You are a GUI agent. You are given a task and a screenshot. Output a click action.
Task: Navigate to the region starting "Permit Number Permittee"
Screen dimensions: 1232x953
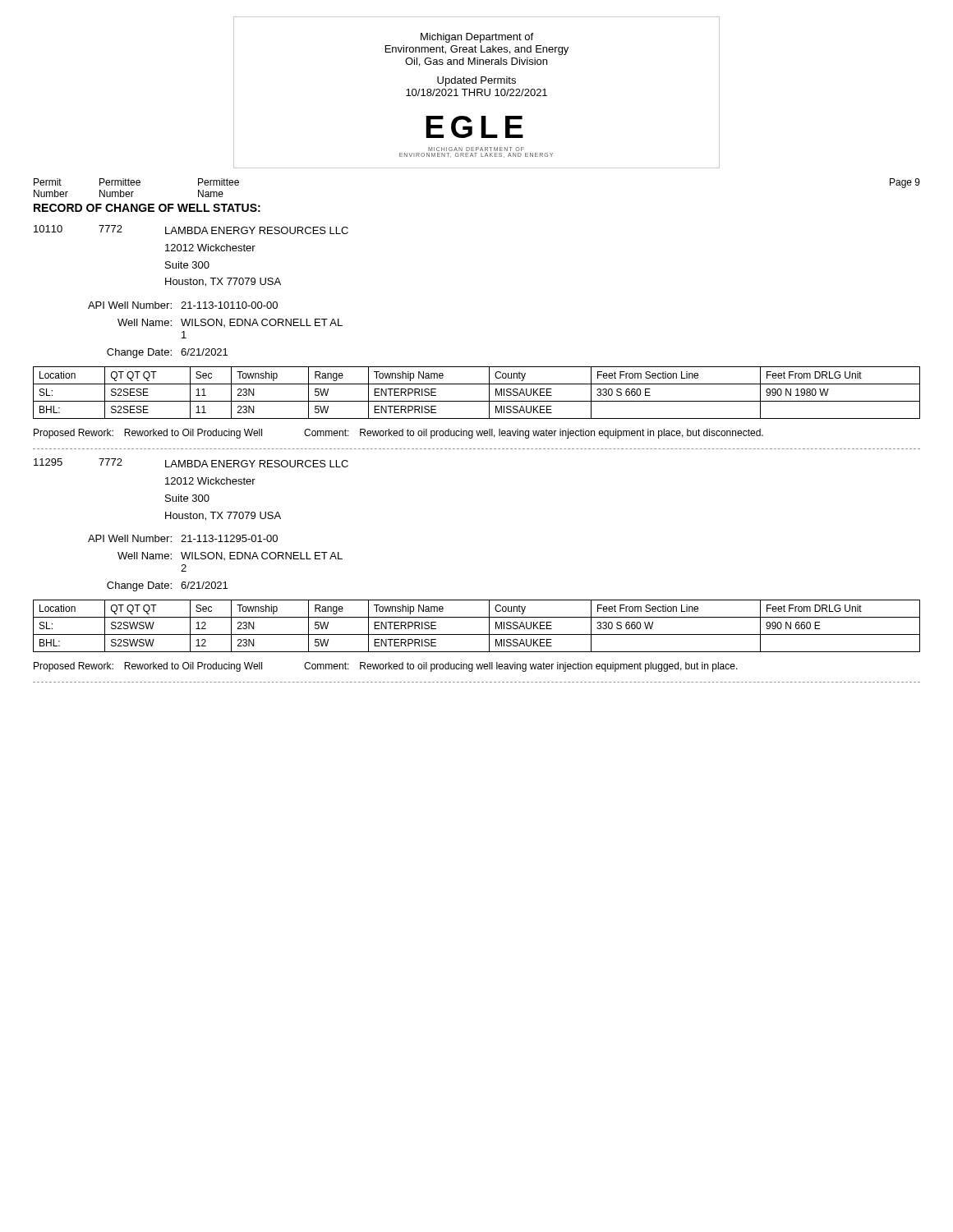coord(136,182)
